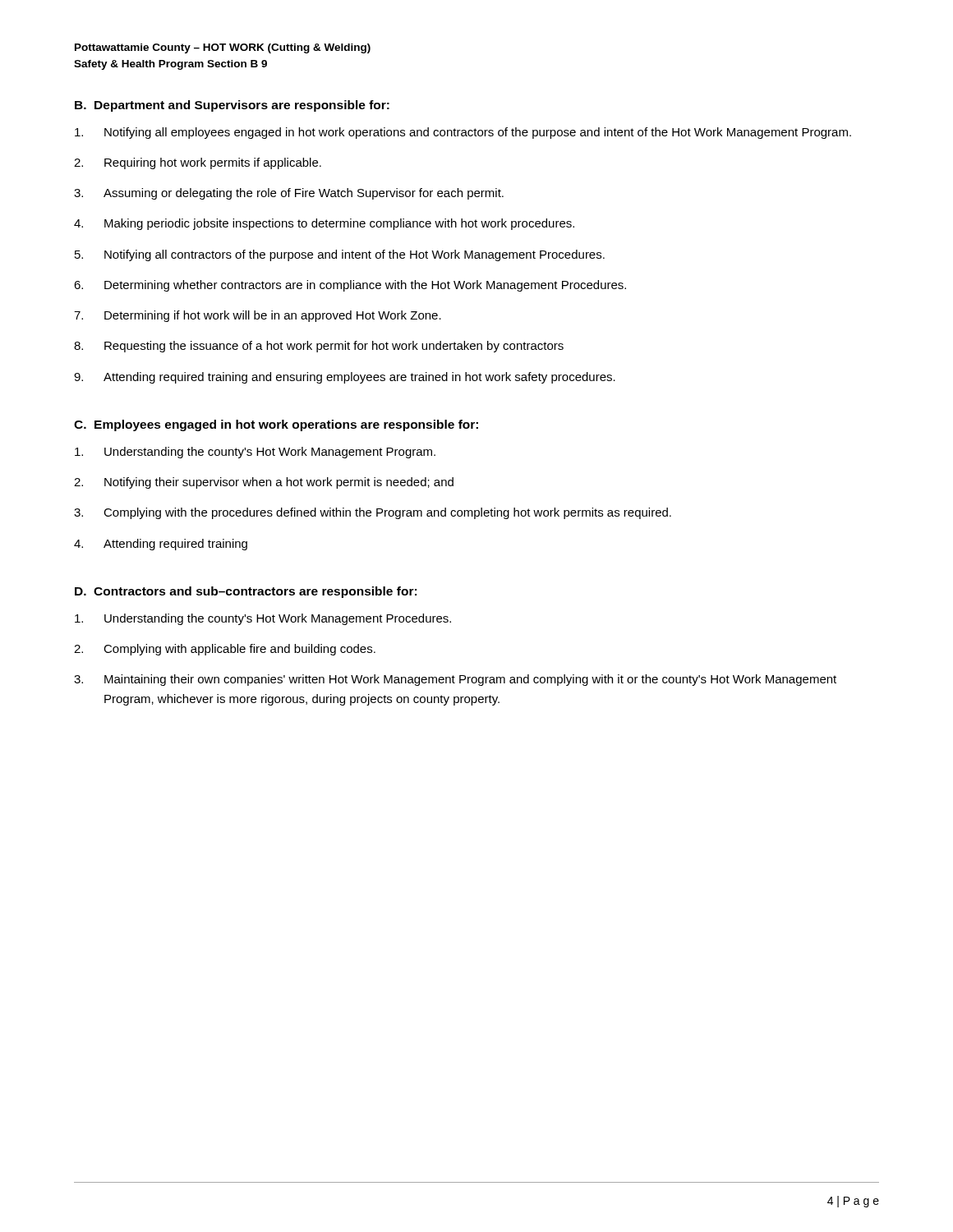Viewport: 953px width, 1232px height.
Task: Find the section header that reads "D. Contractors and sub–contractors"
Action: pos(246,591)
